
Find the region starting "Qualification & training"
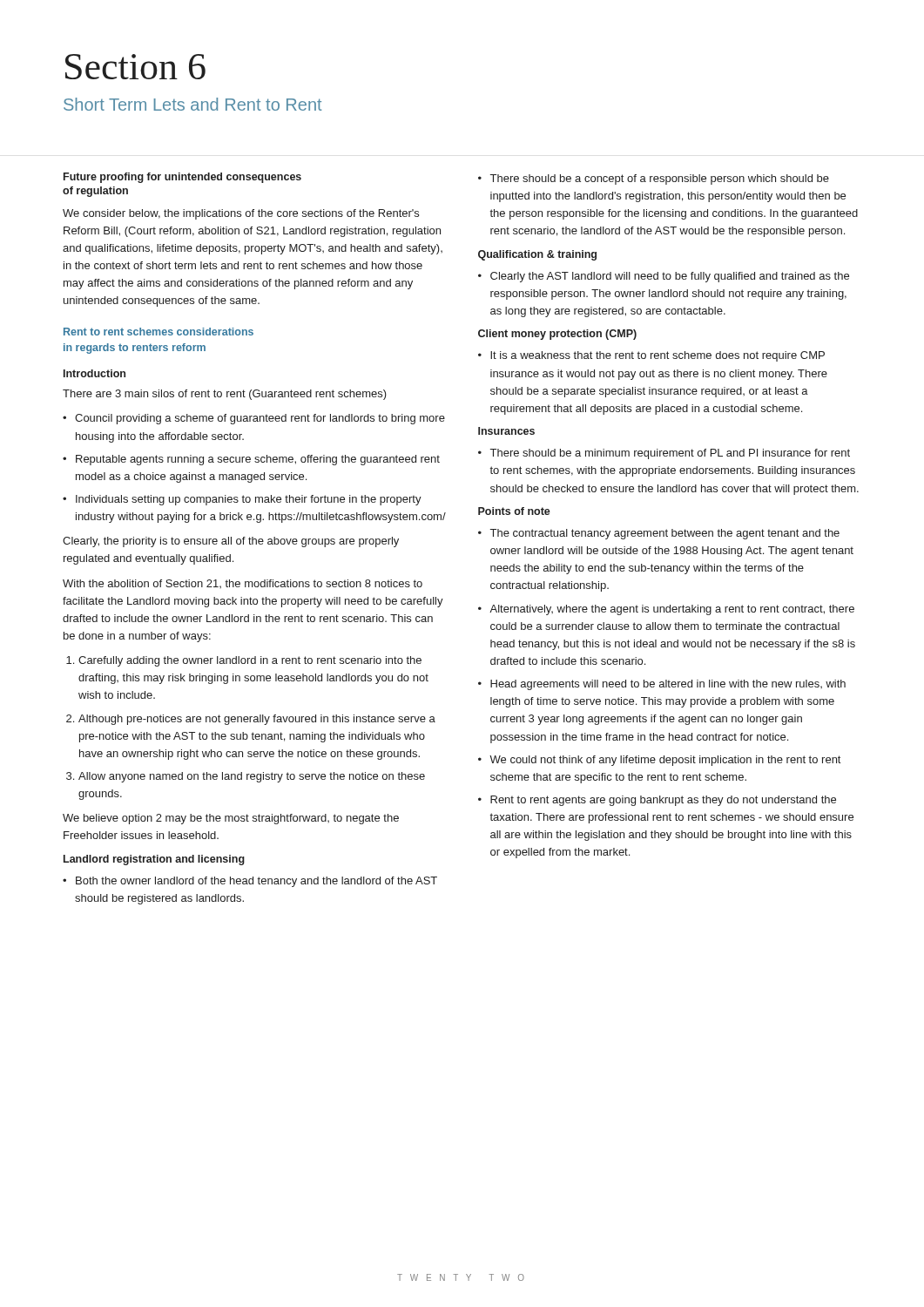click(537, 255)
